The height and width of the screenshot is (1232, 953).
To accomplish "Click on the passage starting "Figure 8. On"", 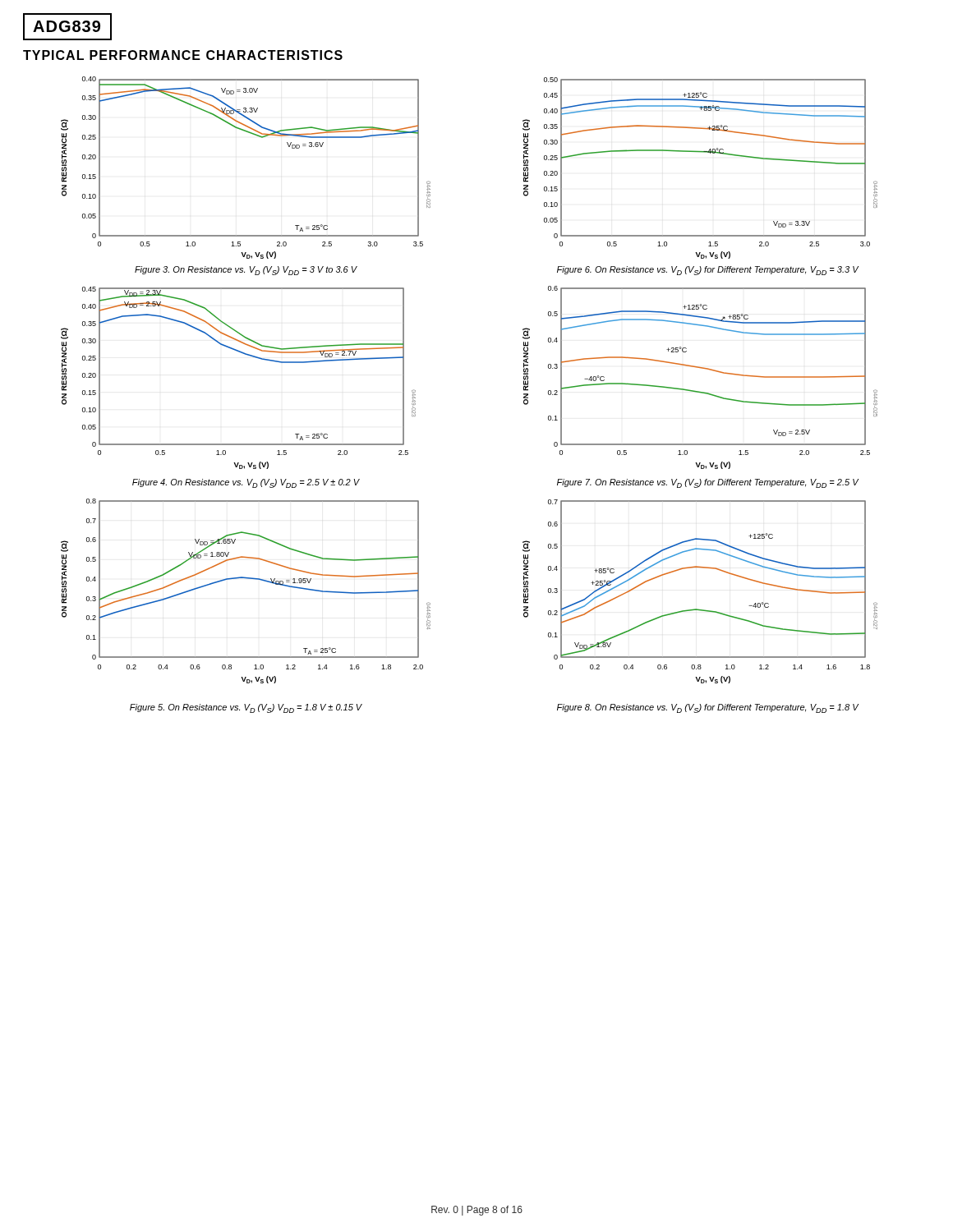I will (707, 709).
